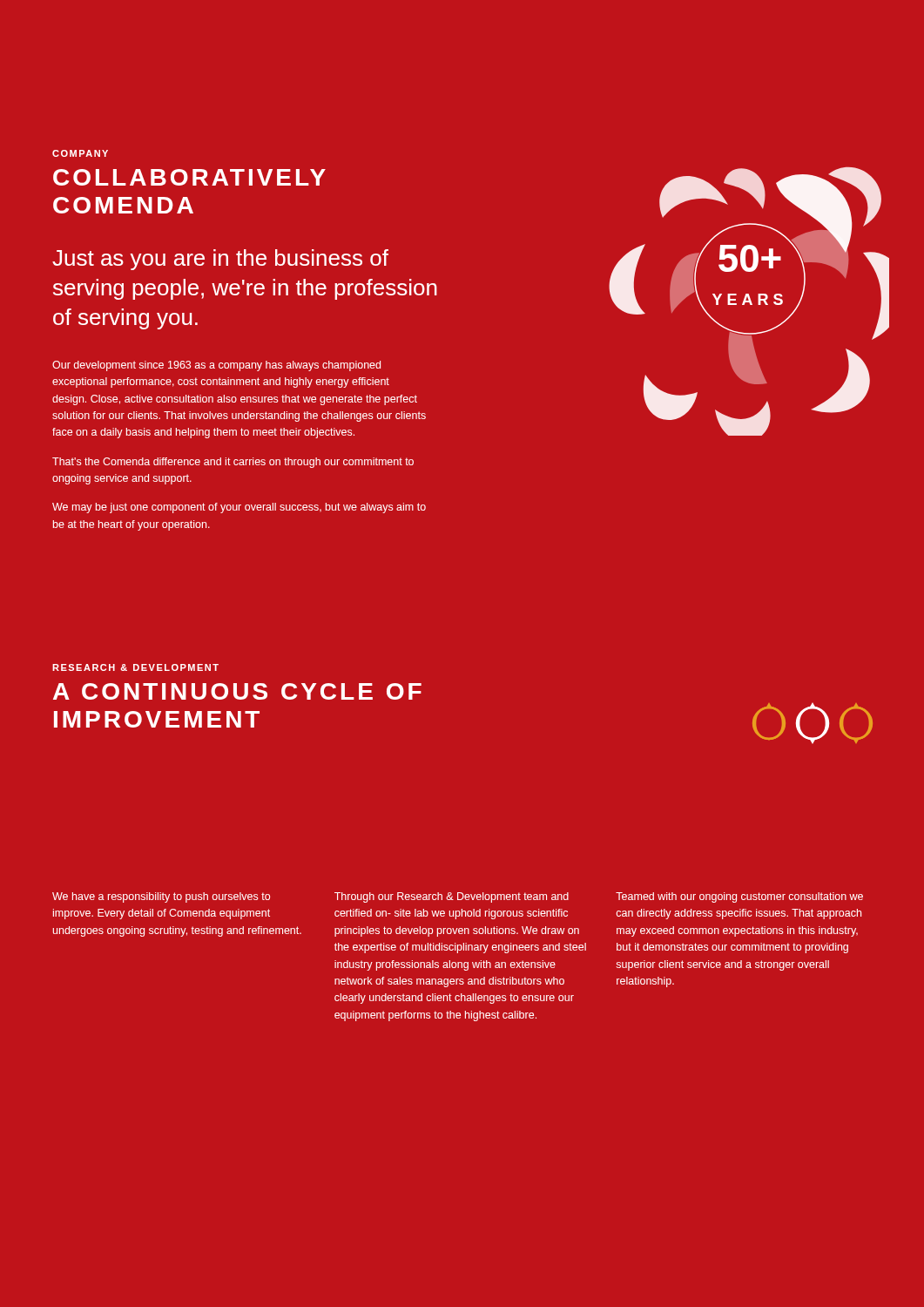
Task: Where is the passage that starts "We may be just one"?
Action: point(239,516)
